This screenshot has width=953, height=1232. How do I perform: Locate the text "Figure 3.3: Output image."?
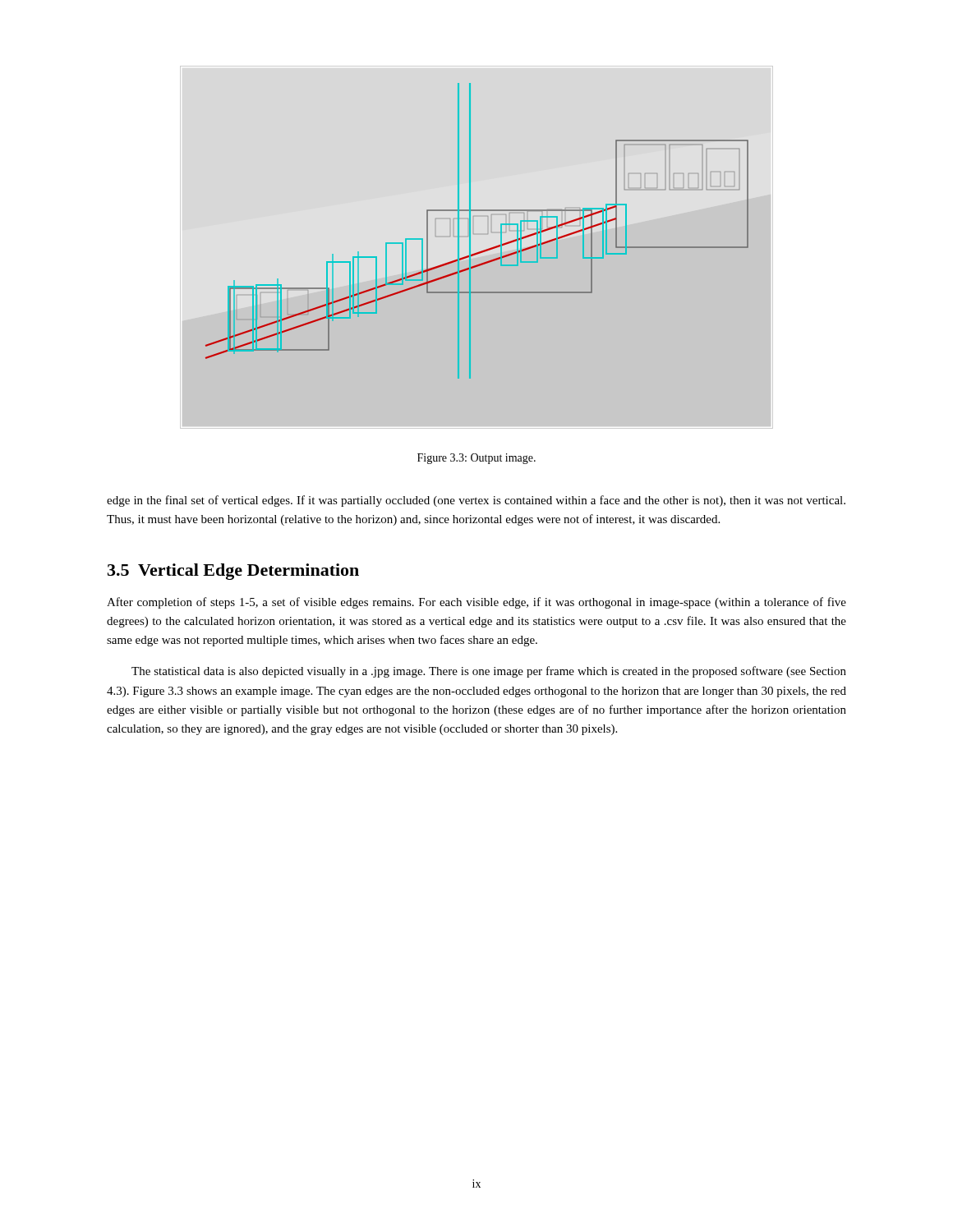coord(476,458)
